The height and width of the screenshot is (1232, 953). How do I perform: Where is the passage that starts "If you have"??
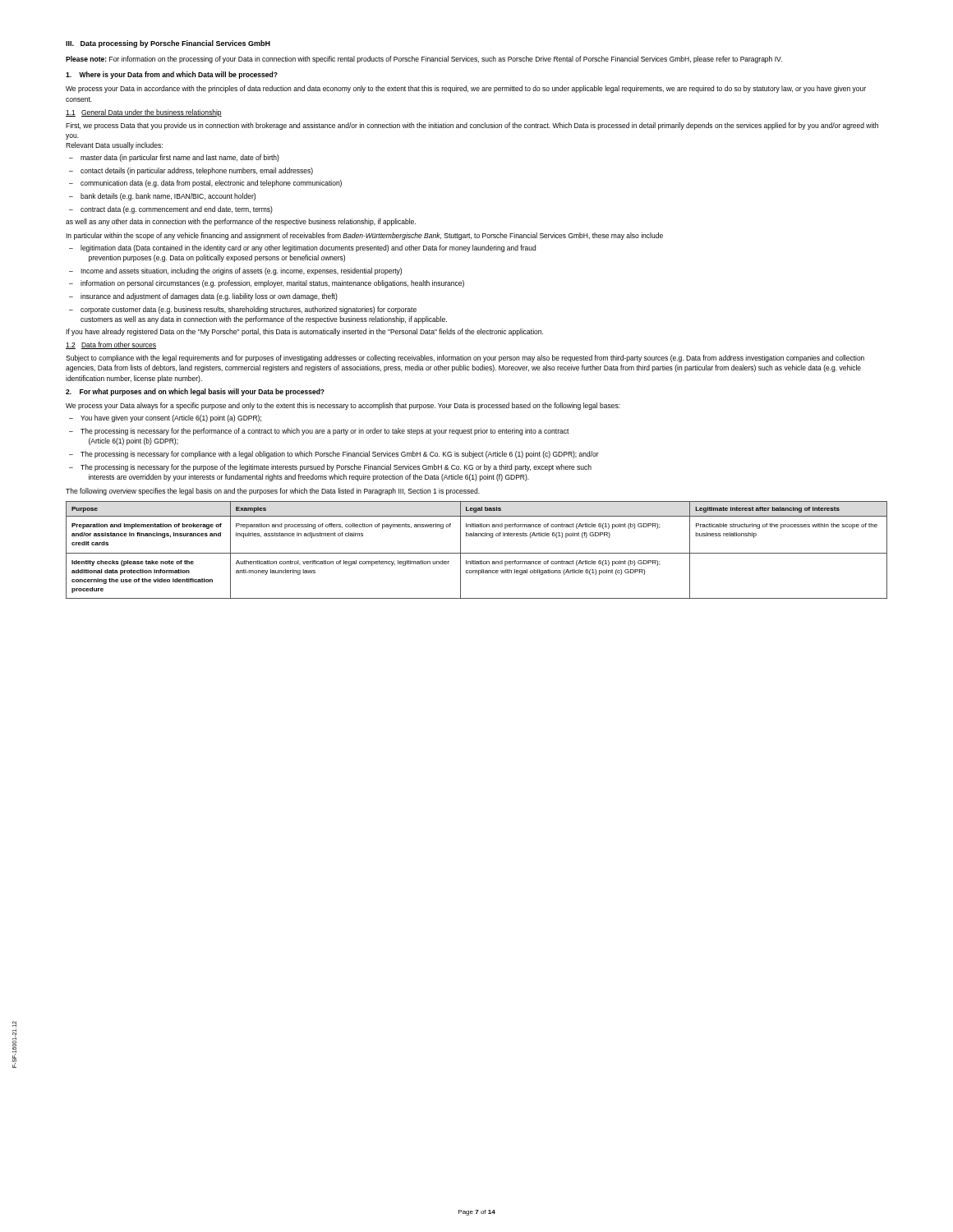click(305, 332)
